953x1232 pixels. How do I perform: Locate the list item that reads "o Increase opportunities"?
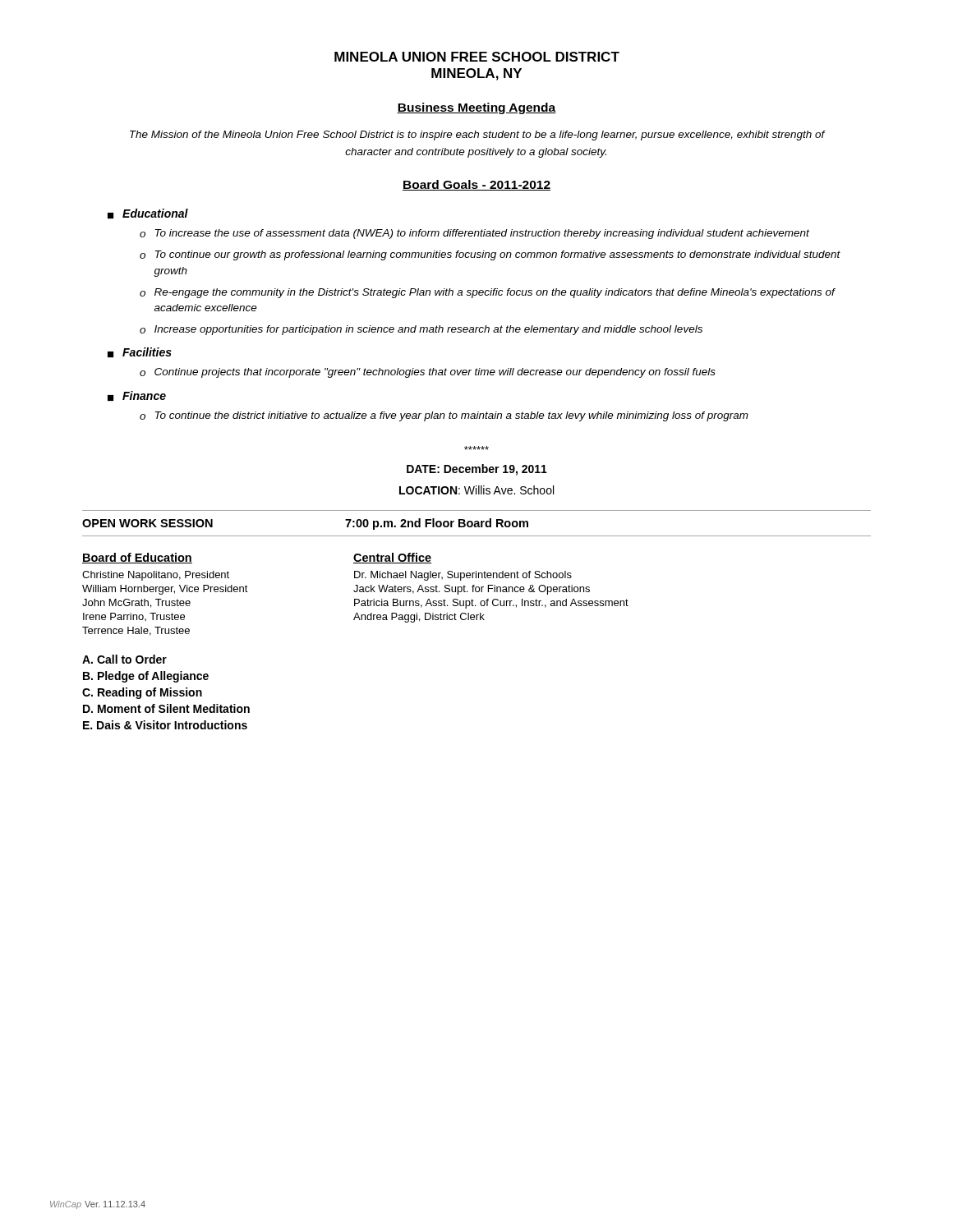pyautogui.click(x=421, y=329)
